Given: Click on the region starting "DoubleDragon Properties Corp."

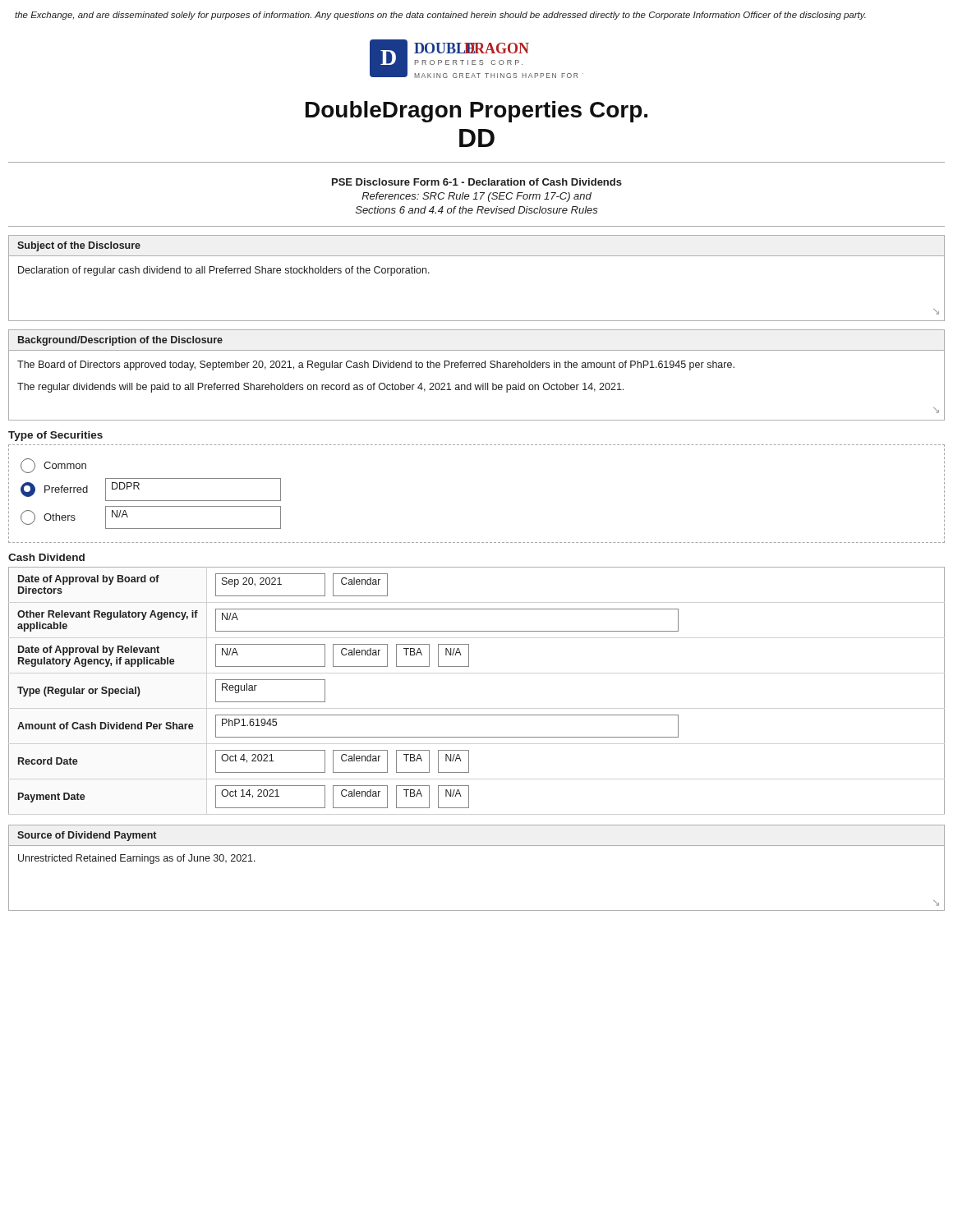Looking at the screenshot, I should (476, 110).
